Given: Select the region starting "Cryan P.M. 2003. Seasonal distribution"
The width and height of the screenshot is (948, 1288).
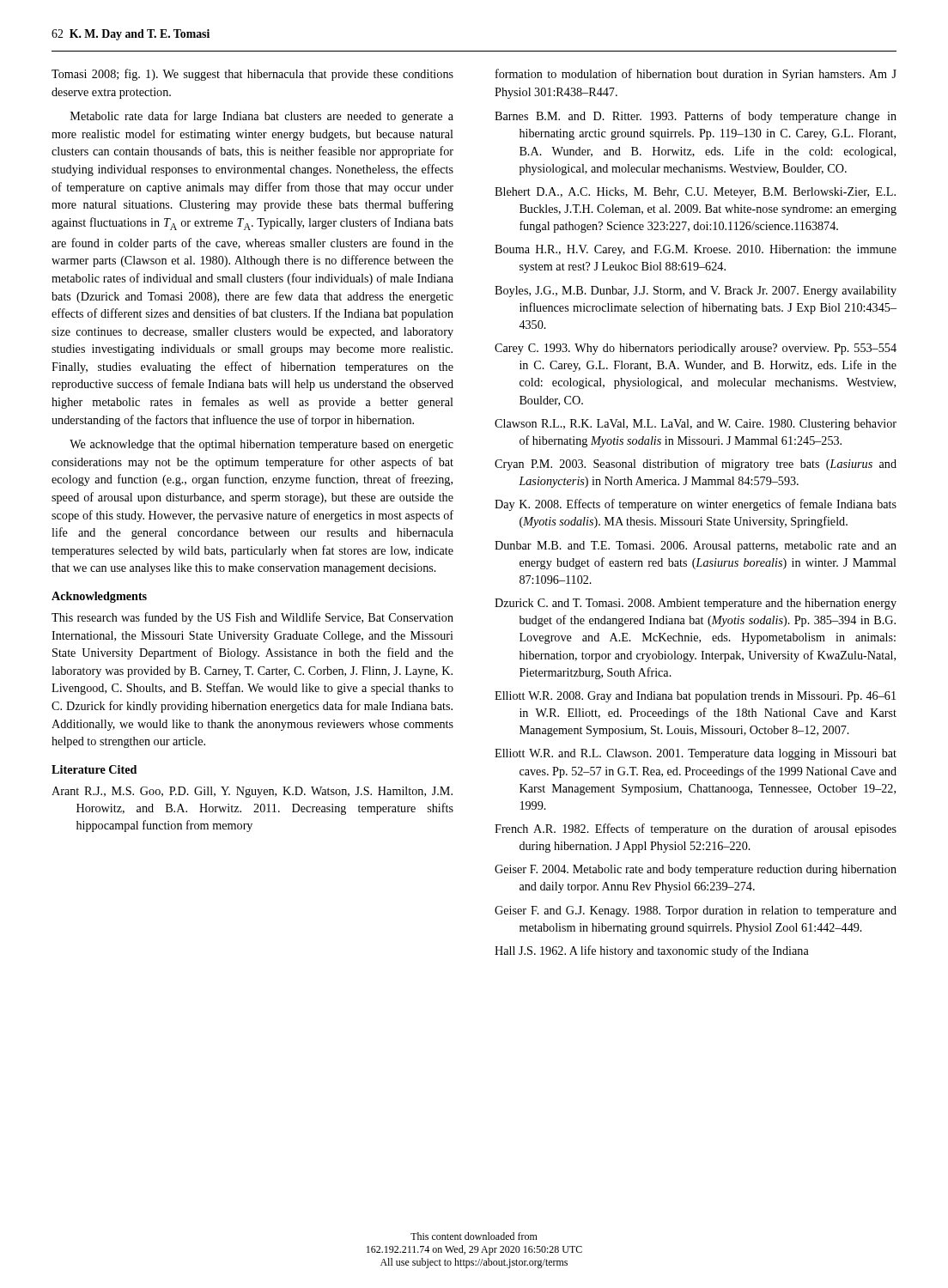Looking at the screenshot, I should click(696, 472).
